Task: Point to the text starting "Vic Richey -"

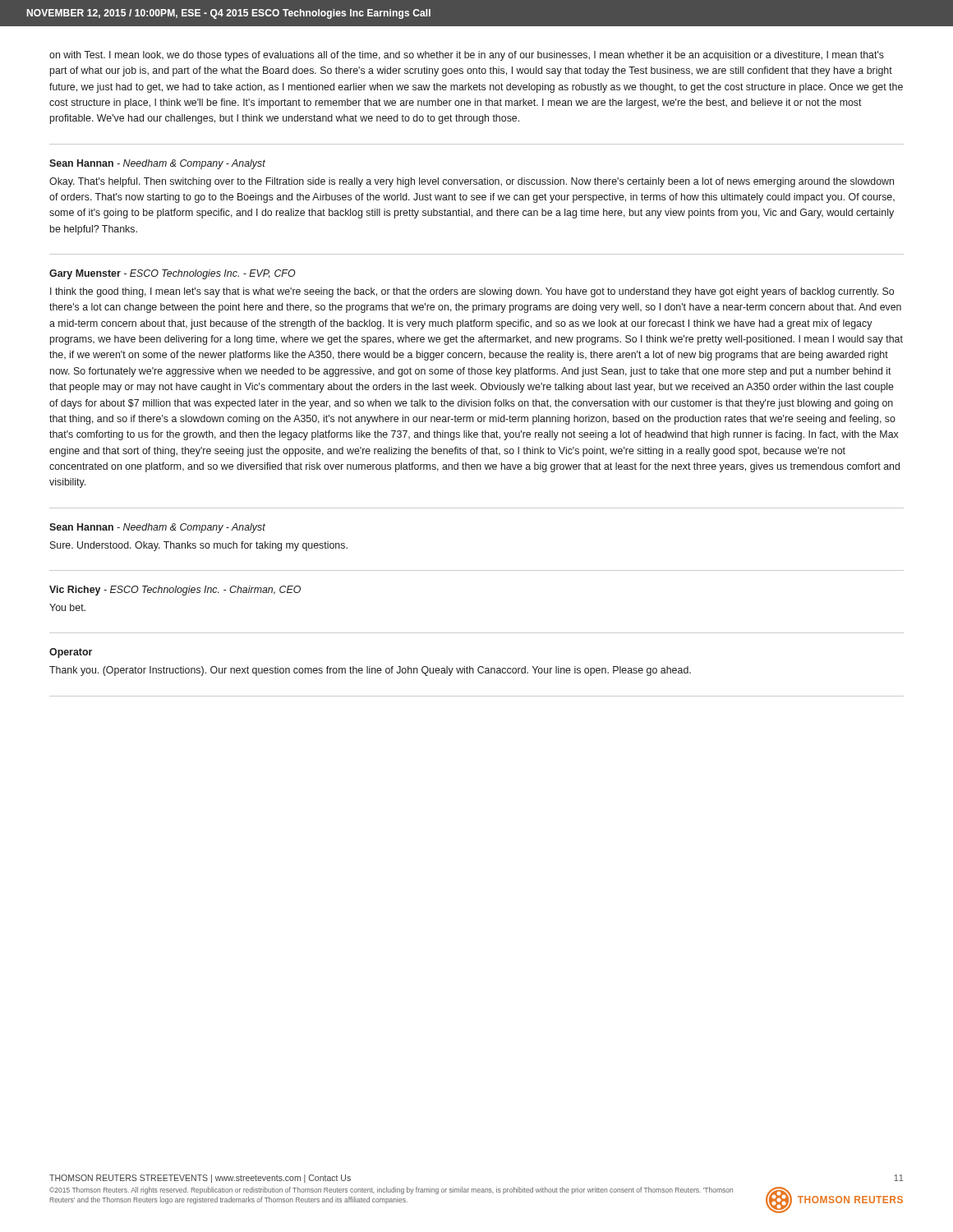Action: click(175, 590)
